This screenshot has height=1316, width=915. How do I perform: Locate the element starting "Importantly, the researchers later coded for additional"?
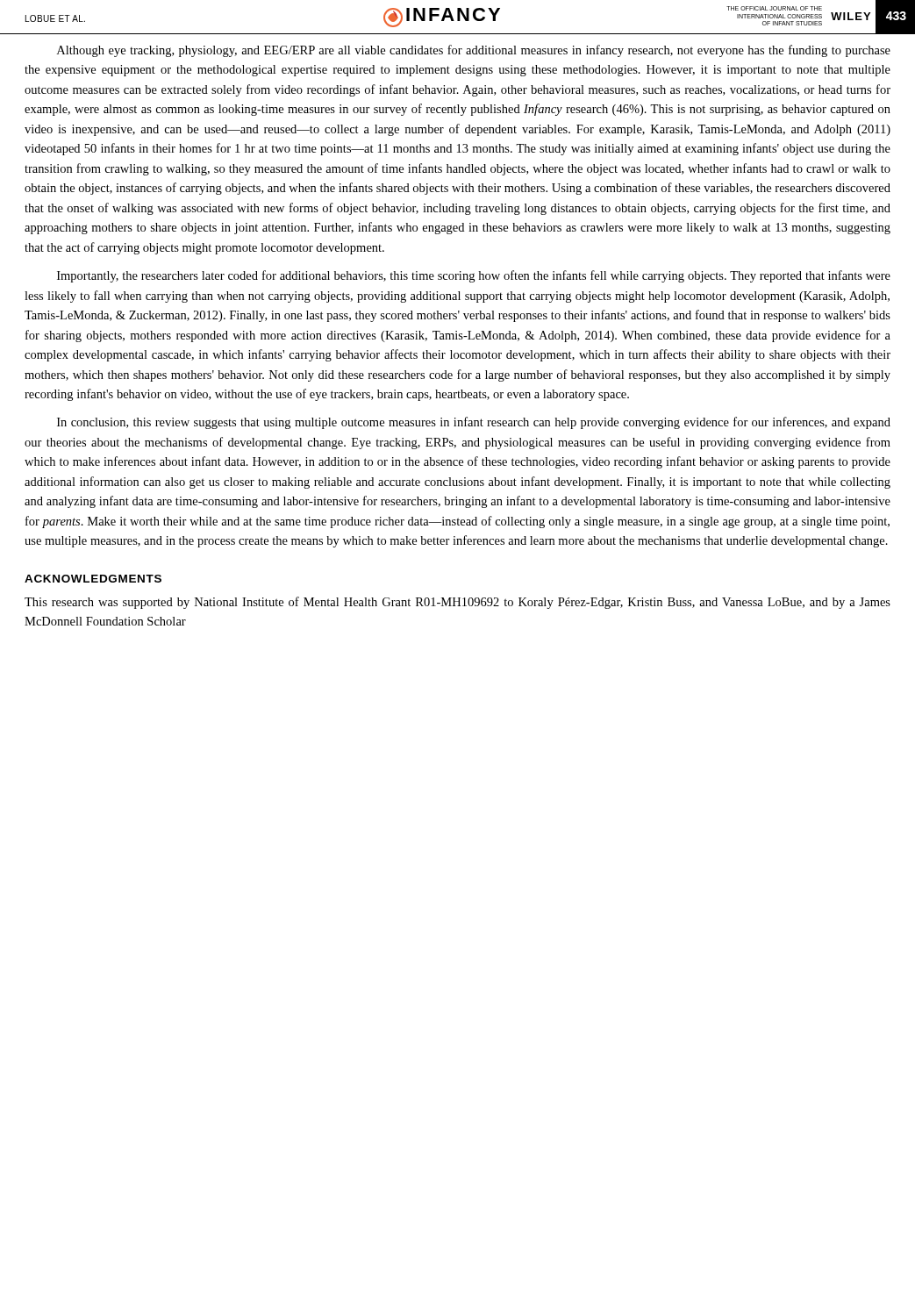point(458,335)
